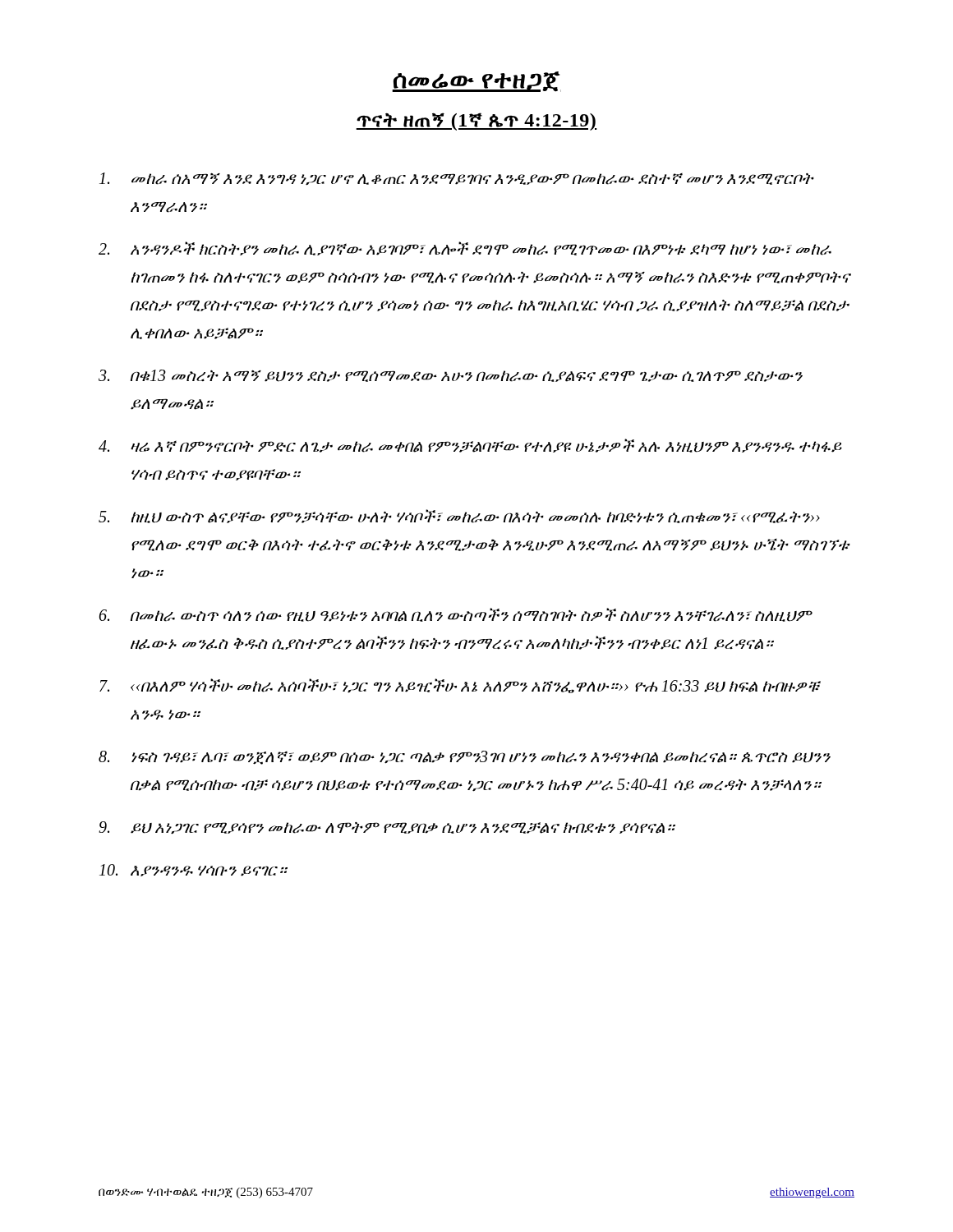953x1232 pixels.
Task: Find the region starting "5. ከዚህ ውስጥ ልናያቸው"
Action: point(476,545)
